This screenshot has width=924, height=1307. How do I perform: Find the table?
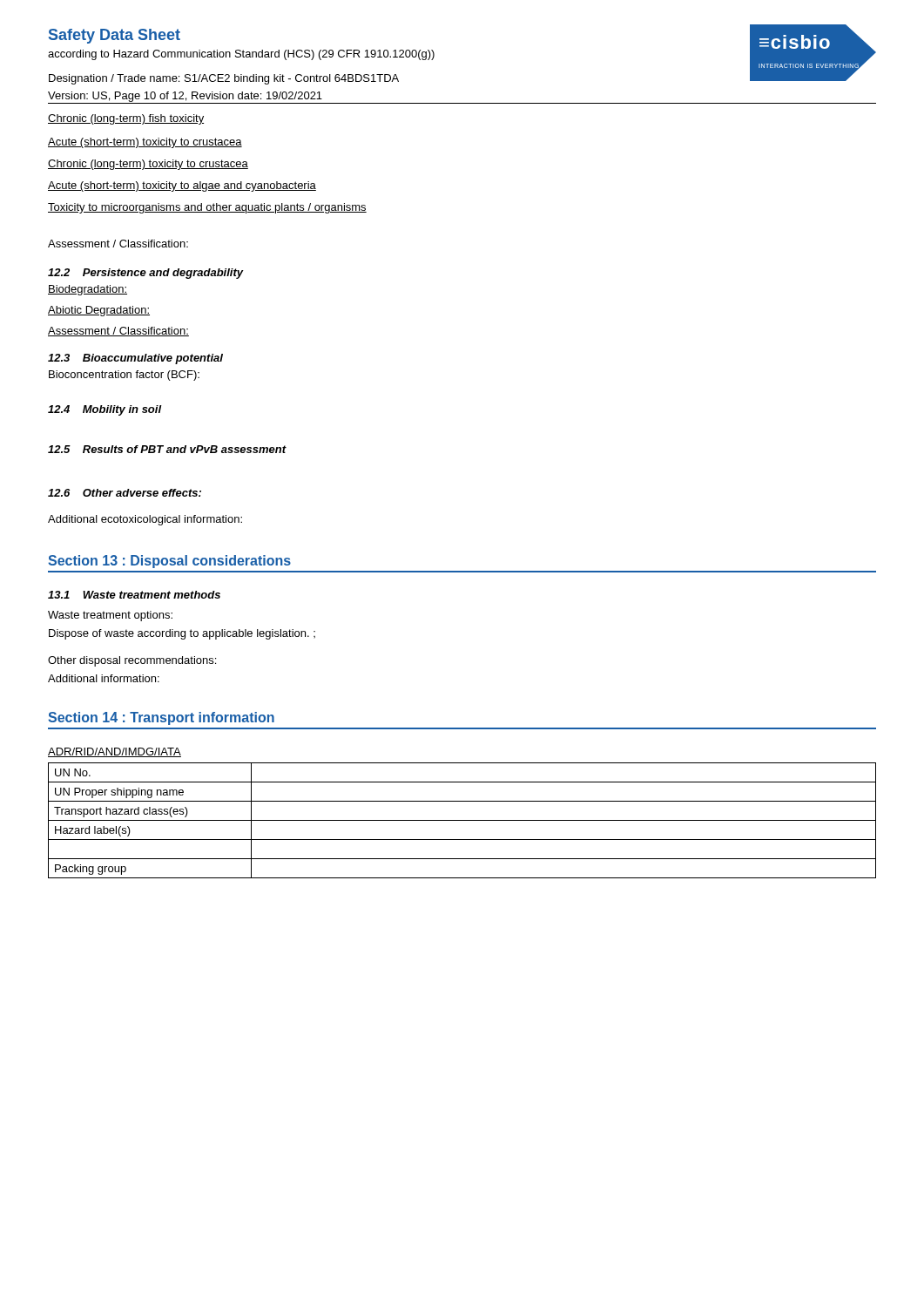[x=462, y=820]
